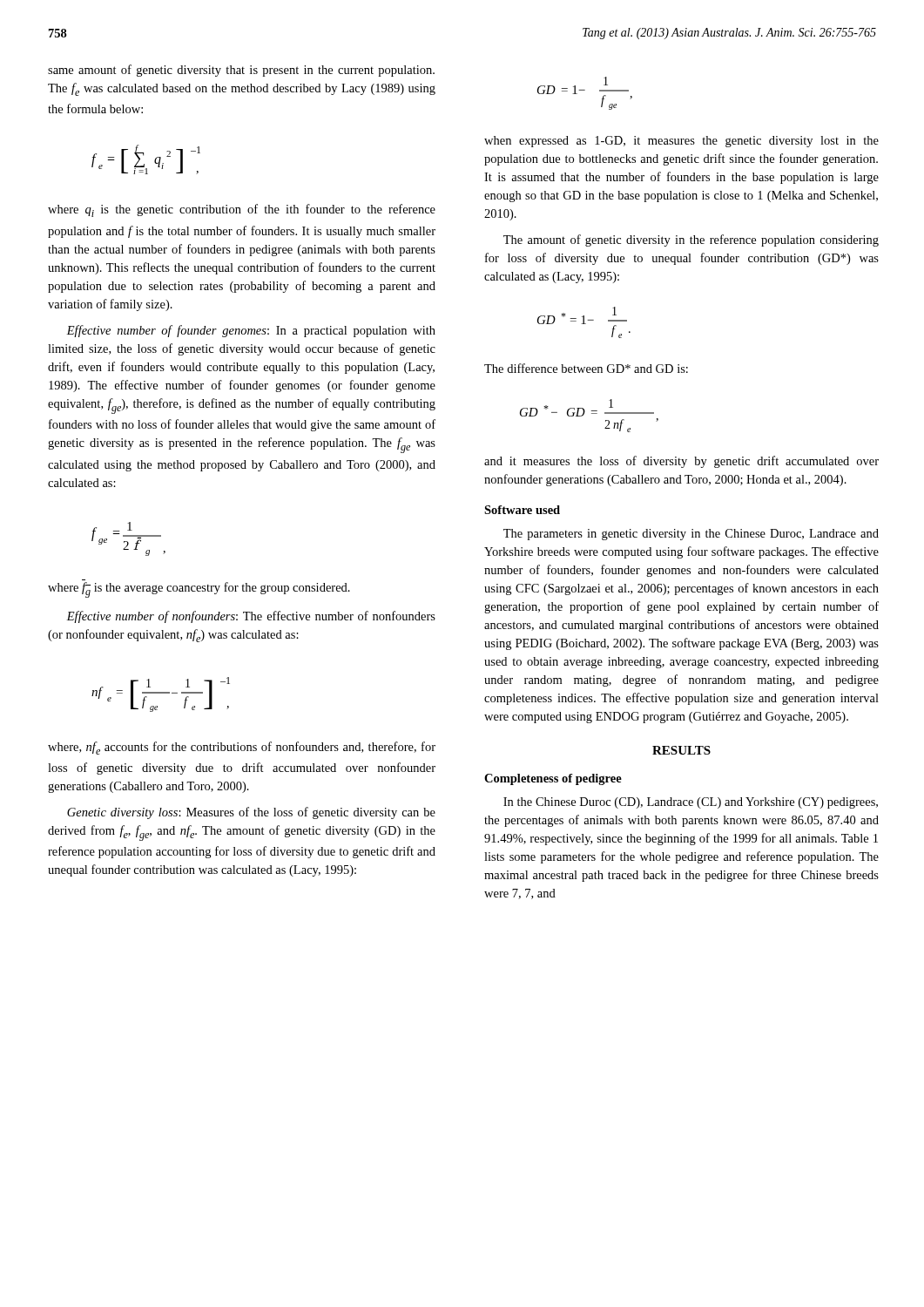This screenshot has width=924, height=1307.
Task: Locate the block of text that opens with "In the Chinese"
Action: [681, 848]
